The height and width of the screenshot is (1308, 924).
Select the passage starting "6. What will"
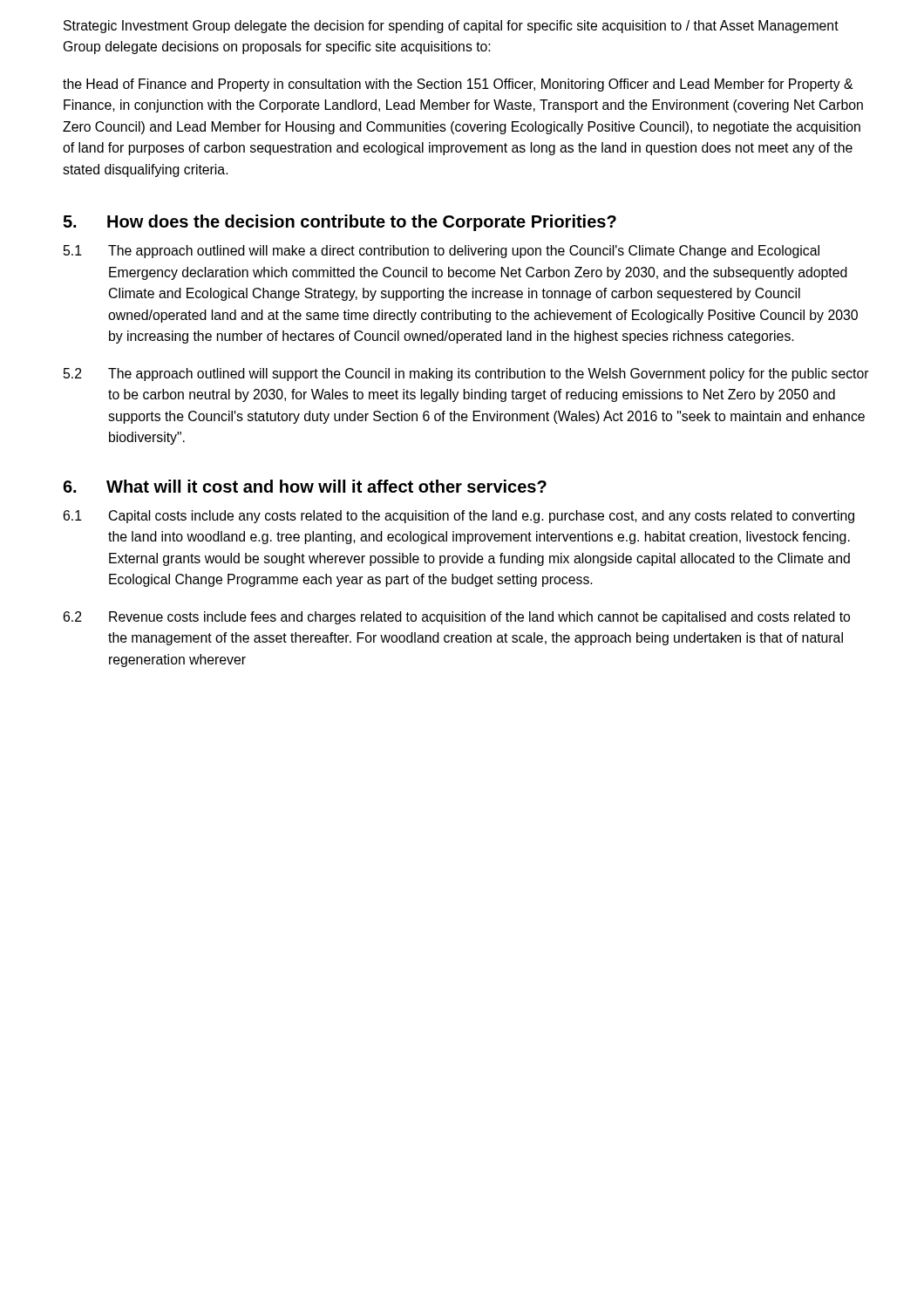305,487
